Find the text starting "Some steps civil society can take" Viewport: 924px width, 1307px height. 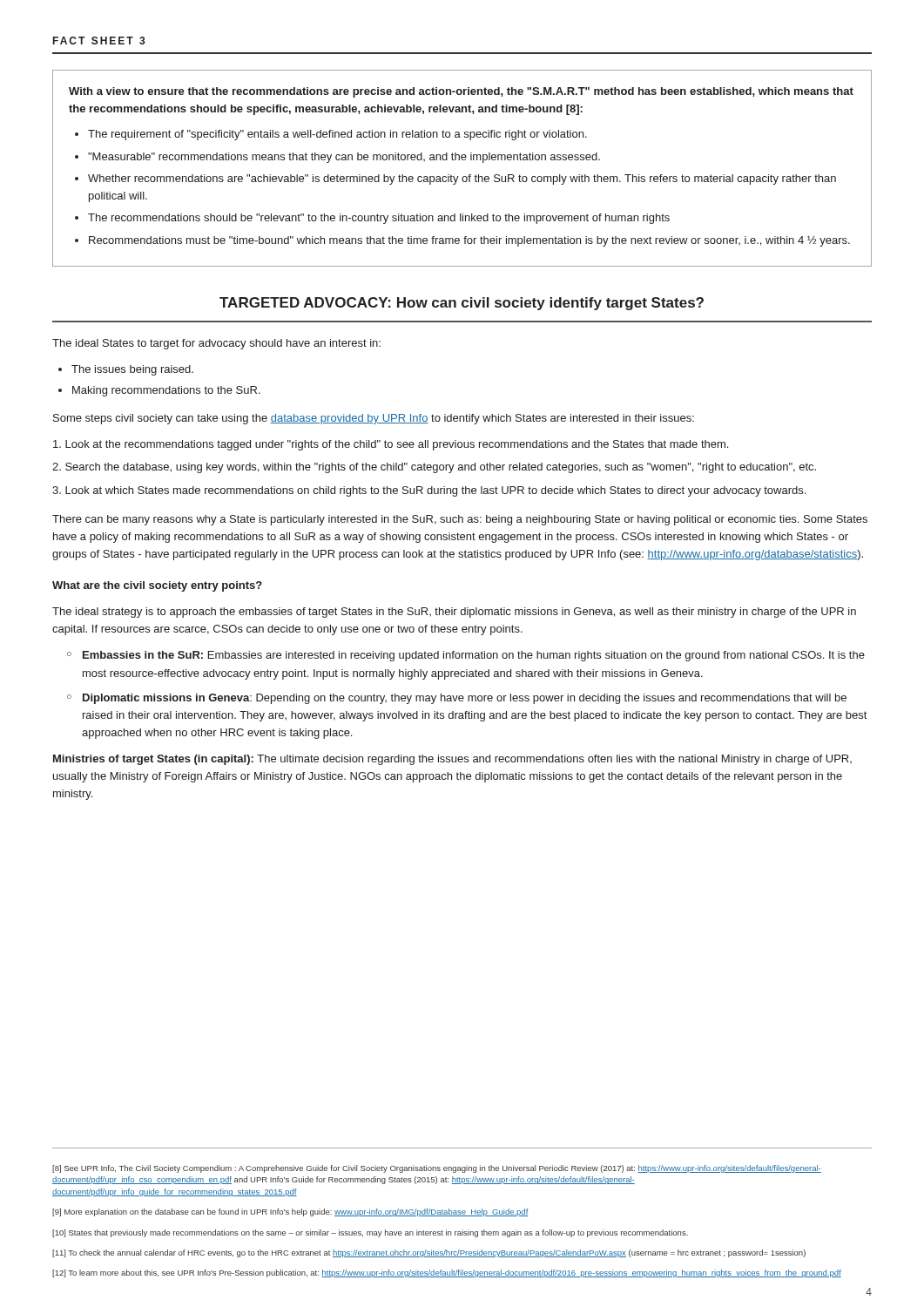(374, 418)
